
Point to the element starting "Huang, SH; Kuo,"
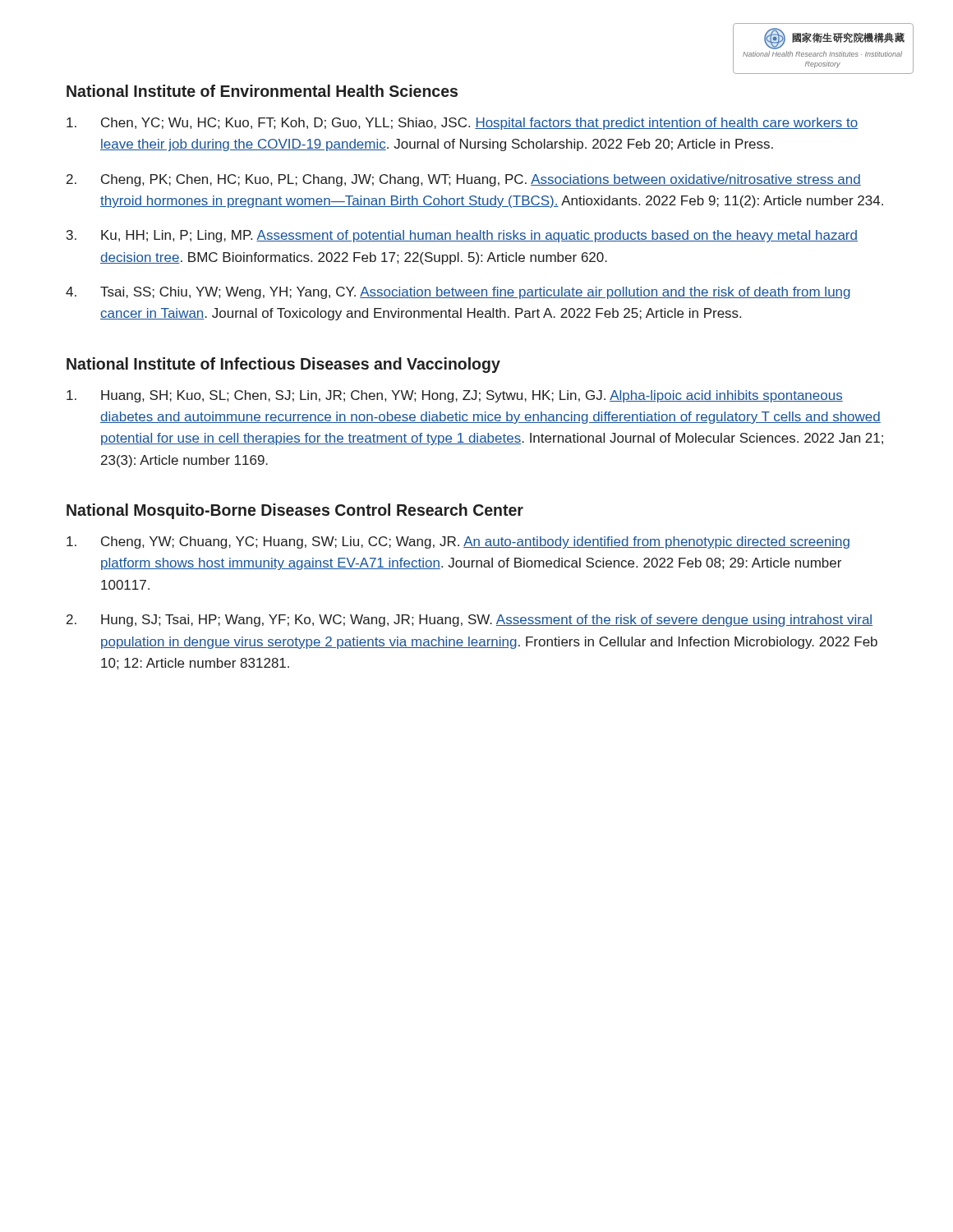coord(476,428)
